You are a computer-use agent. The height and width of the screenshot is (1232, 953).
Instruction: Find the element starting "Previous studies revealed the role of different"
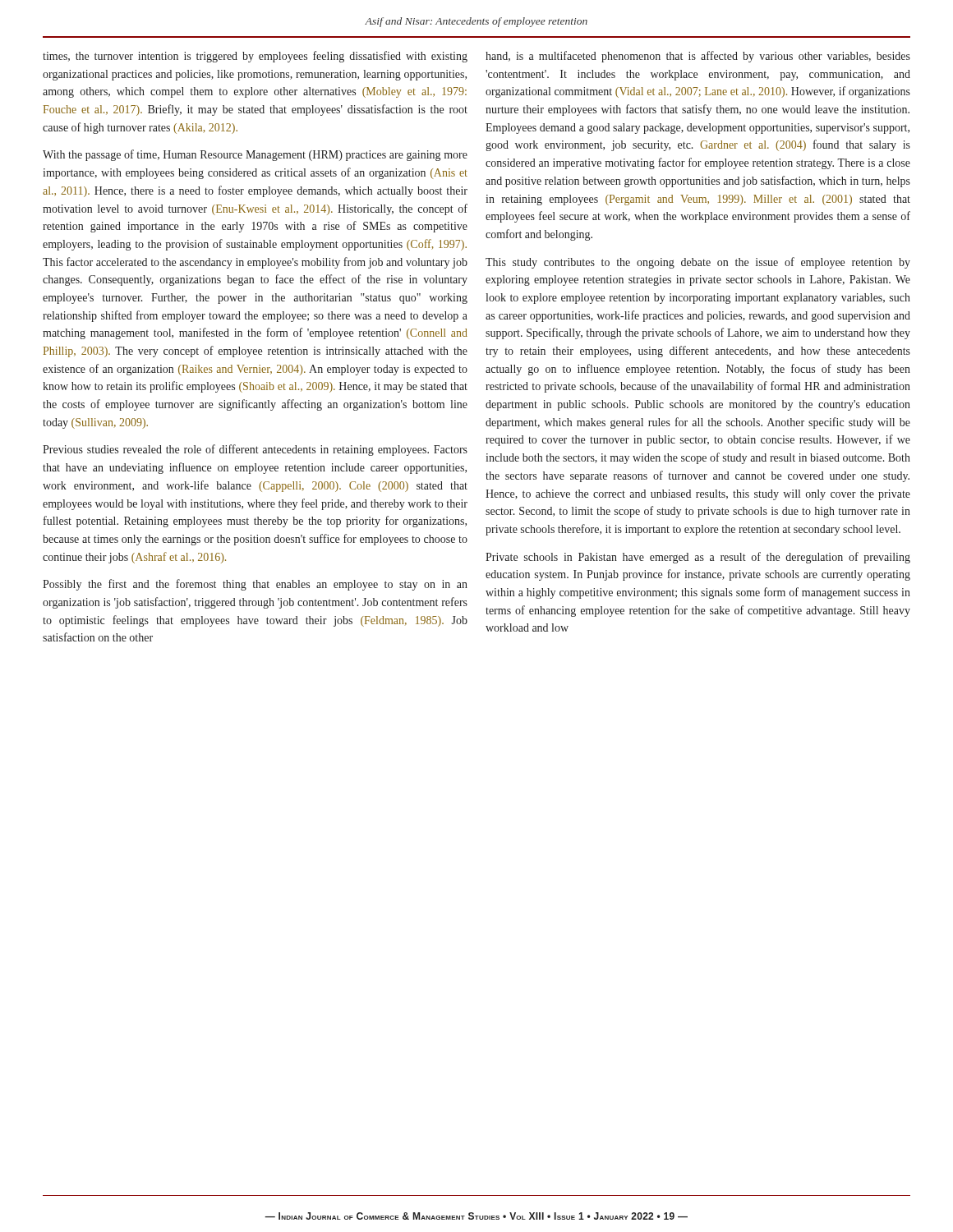[x=255, y=504]
